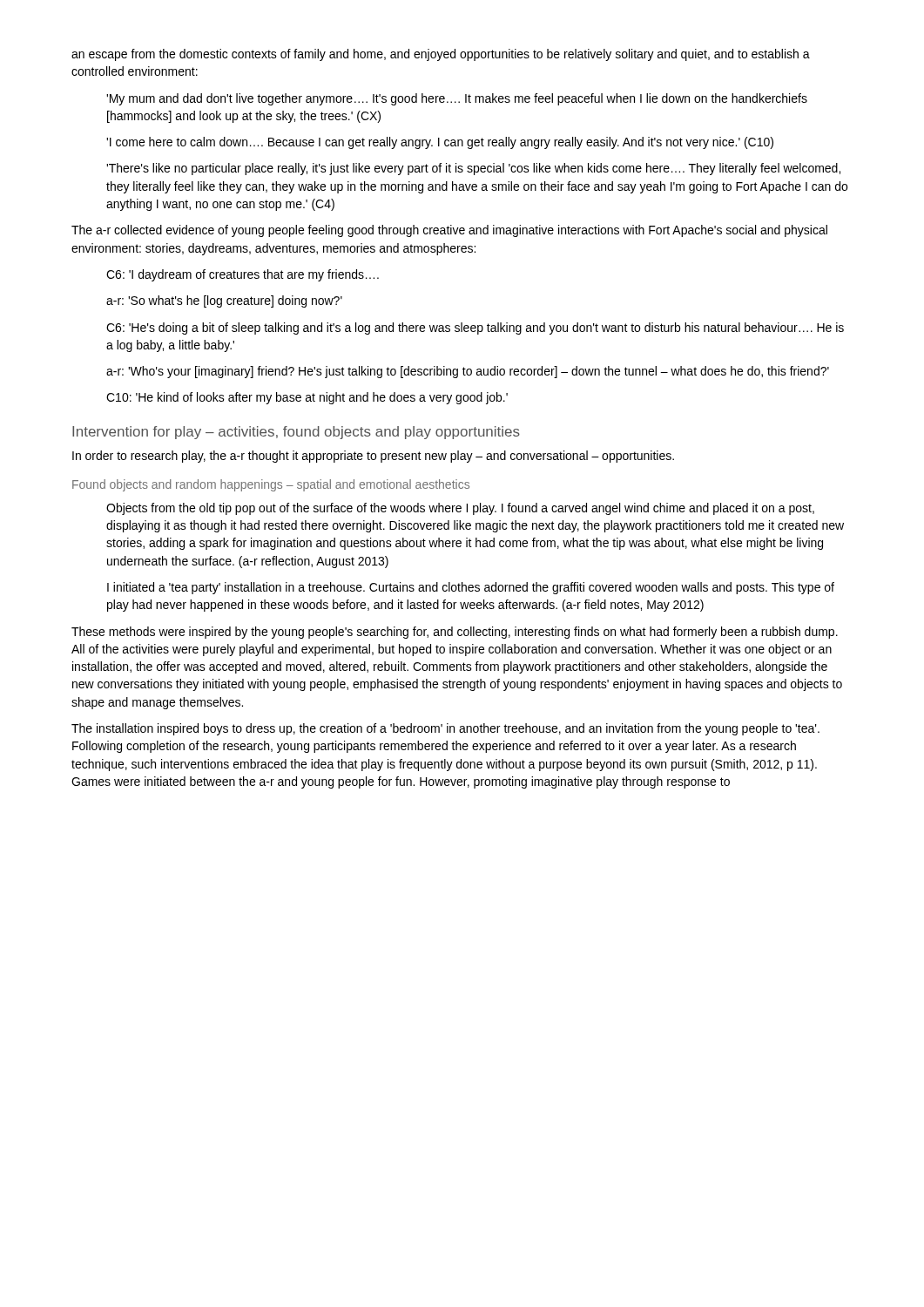Viewport: 924px width, 1307px height.
Task: Click on the list item that reads "C6: 'I daydream of creatures that are my"
Action: pos(243,275)
